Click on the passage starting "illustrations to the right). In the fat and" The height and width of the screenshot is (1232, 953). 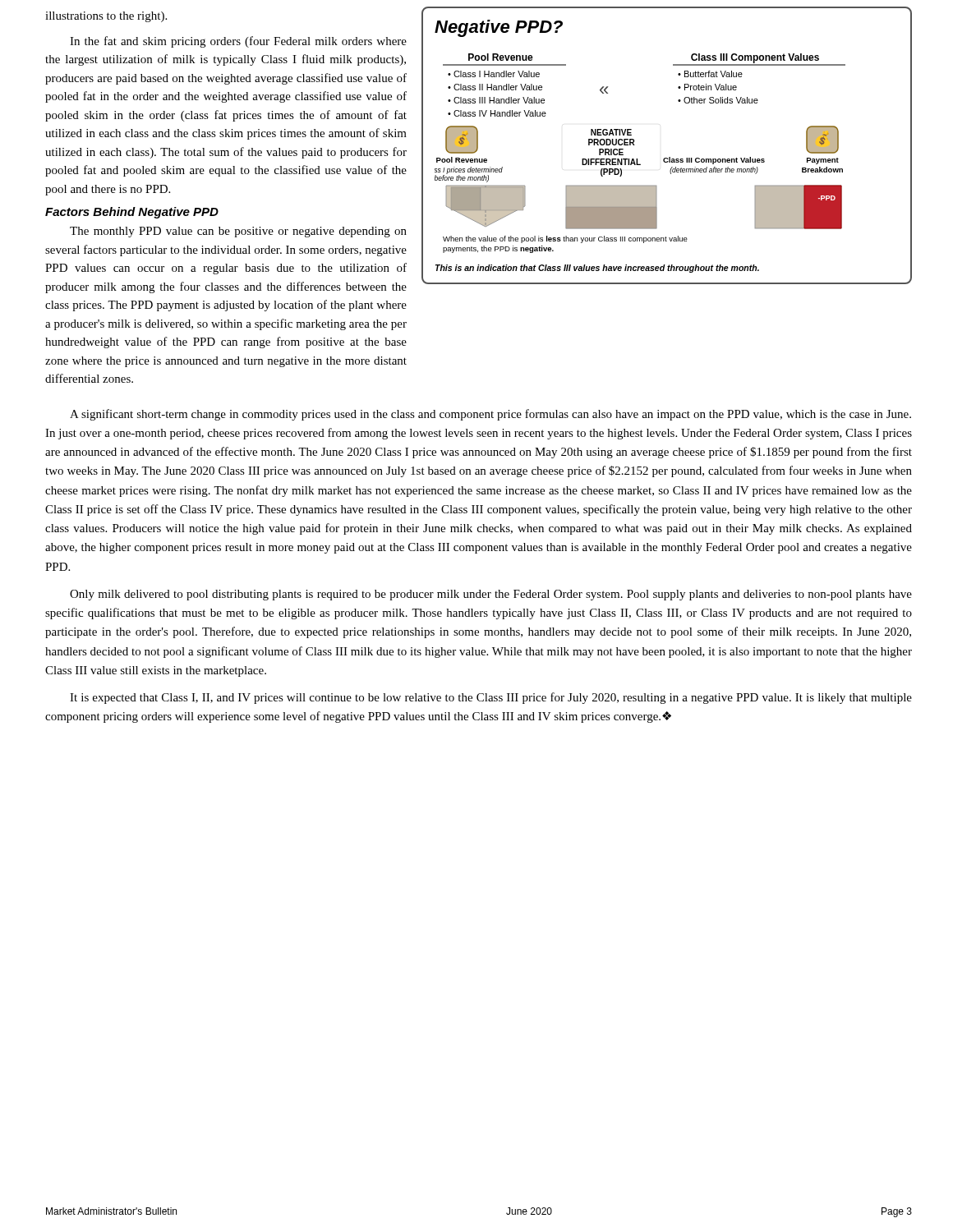(226, 102)
